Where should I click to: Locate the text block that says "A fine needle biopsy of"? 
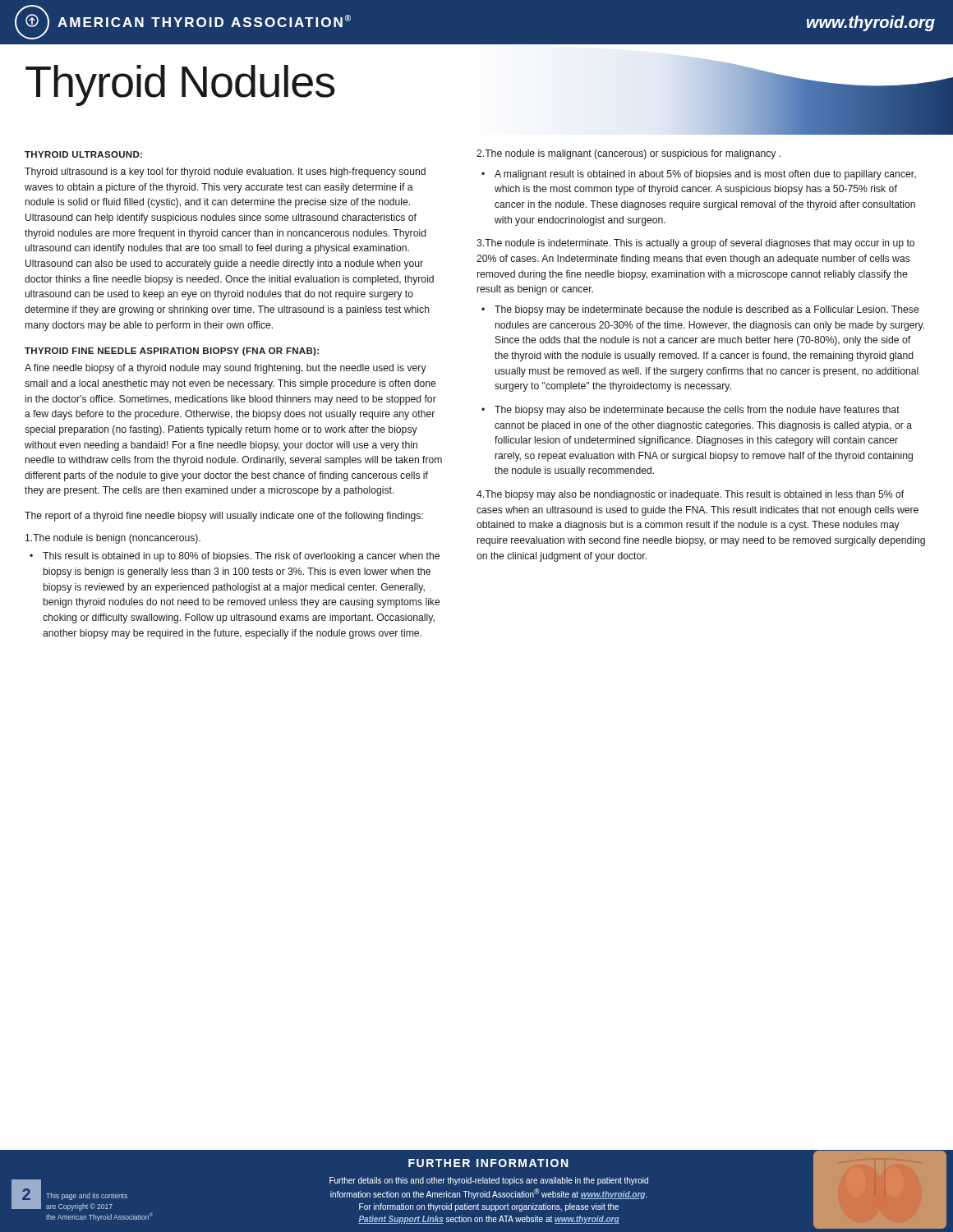(234, 429)
